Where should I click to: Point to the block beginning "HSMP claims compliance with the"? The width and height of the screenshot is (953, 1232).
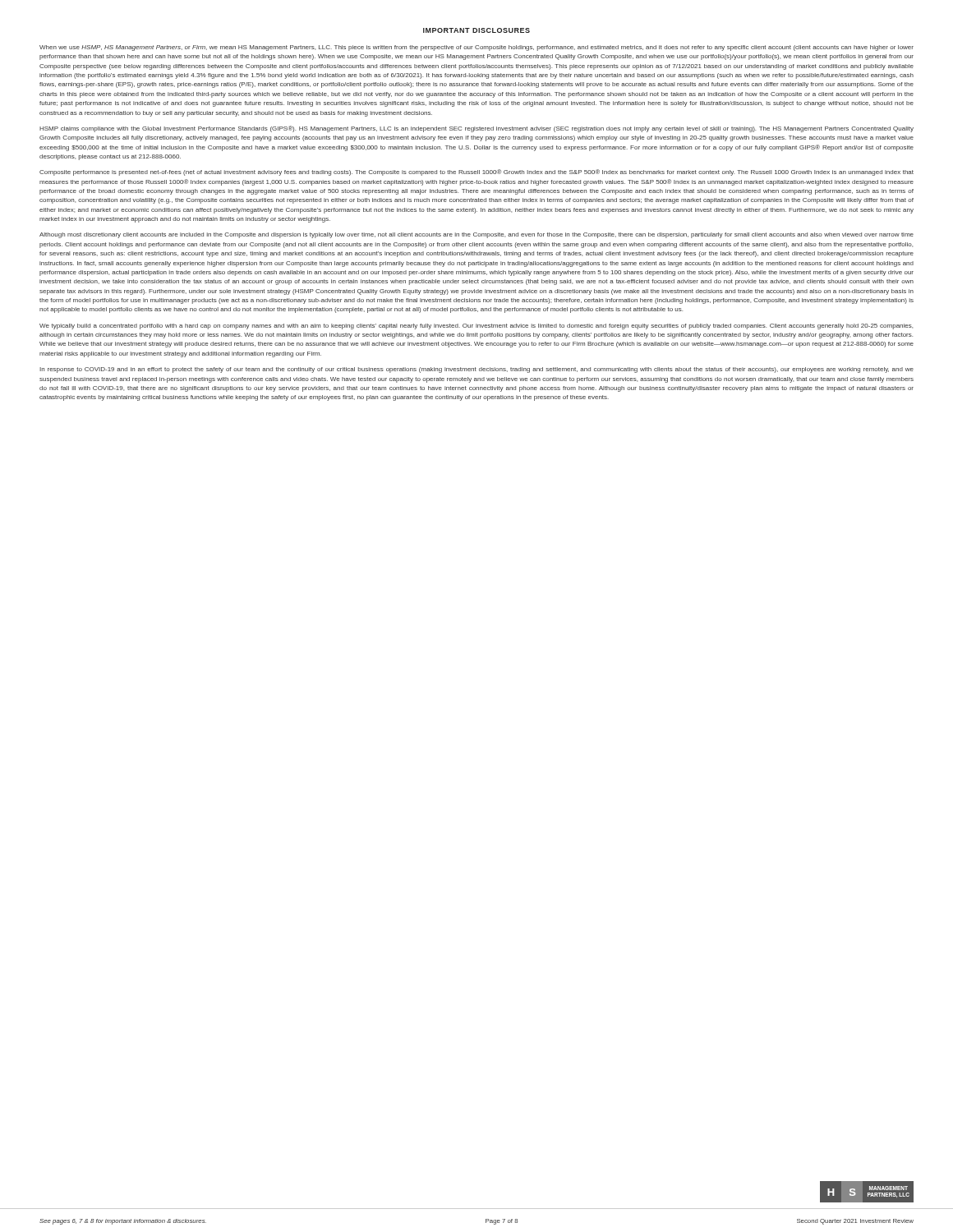pos(476,142)
